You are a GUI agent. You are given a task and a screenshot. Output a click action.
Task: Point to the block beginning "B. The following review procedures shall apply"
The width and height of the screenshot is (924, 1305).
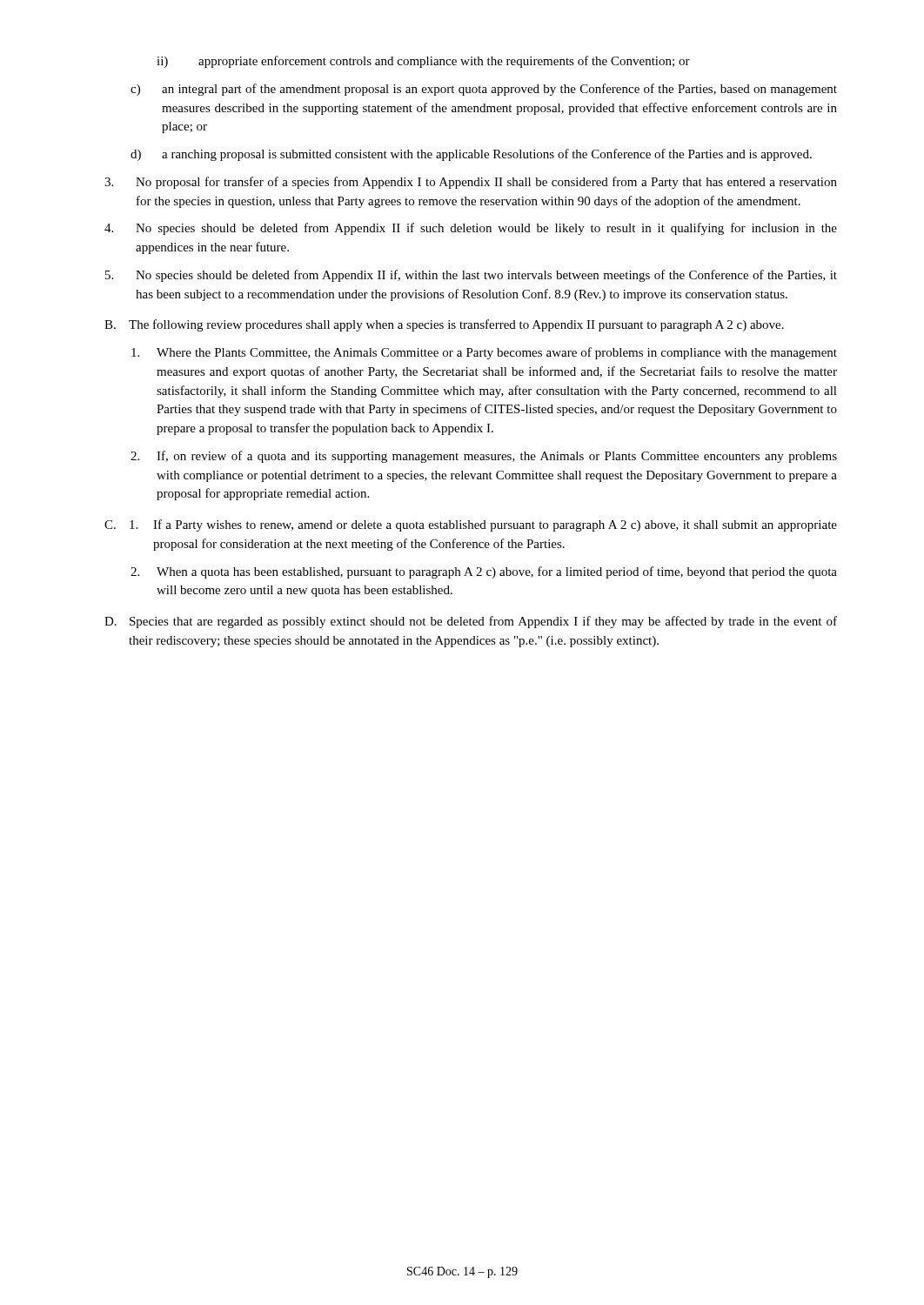point(471,326)
